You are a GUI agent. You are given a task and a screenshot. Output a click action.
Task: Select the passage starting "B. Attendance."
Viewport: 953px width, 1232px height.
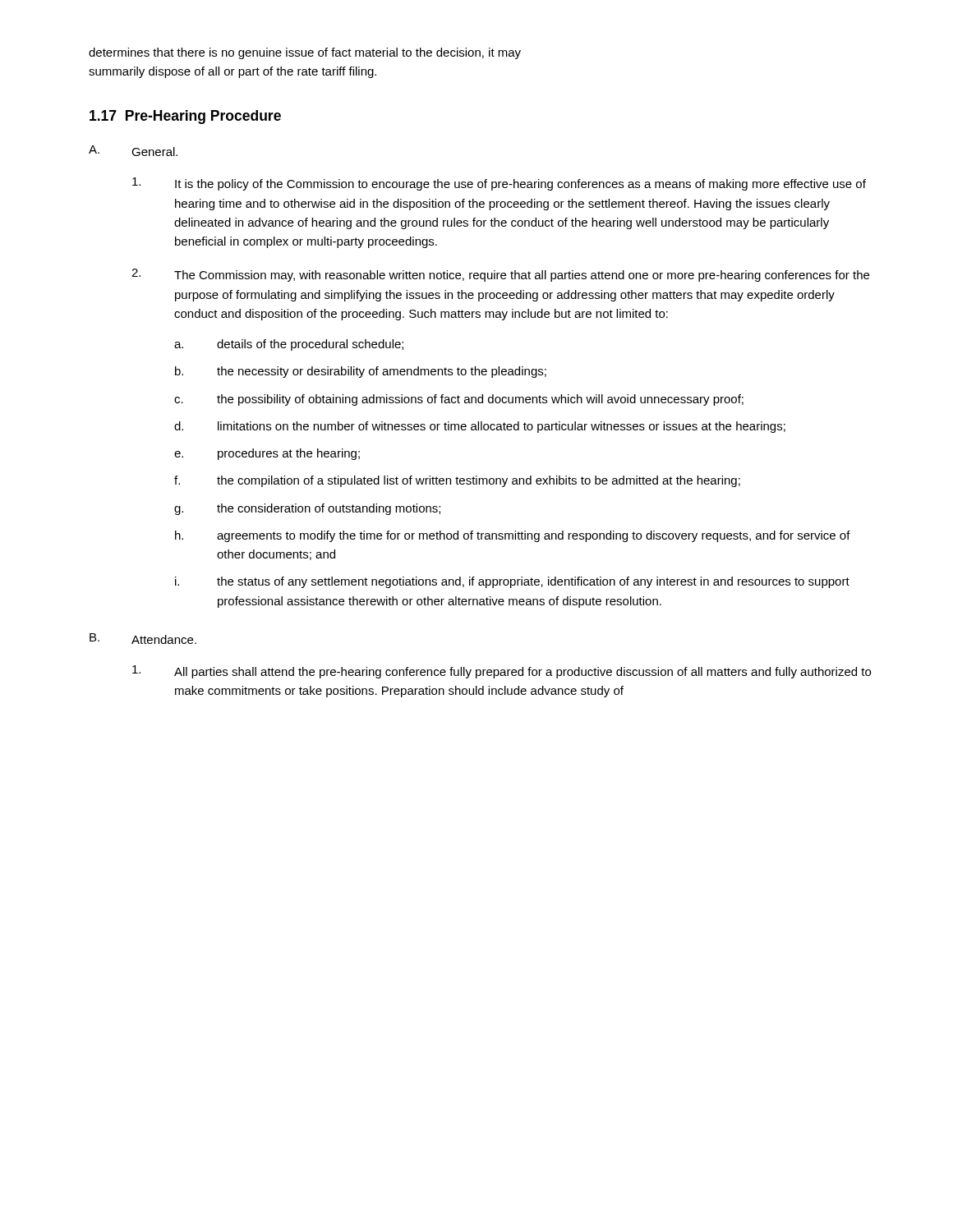point(143,639)
